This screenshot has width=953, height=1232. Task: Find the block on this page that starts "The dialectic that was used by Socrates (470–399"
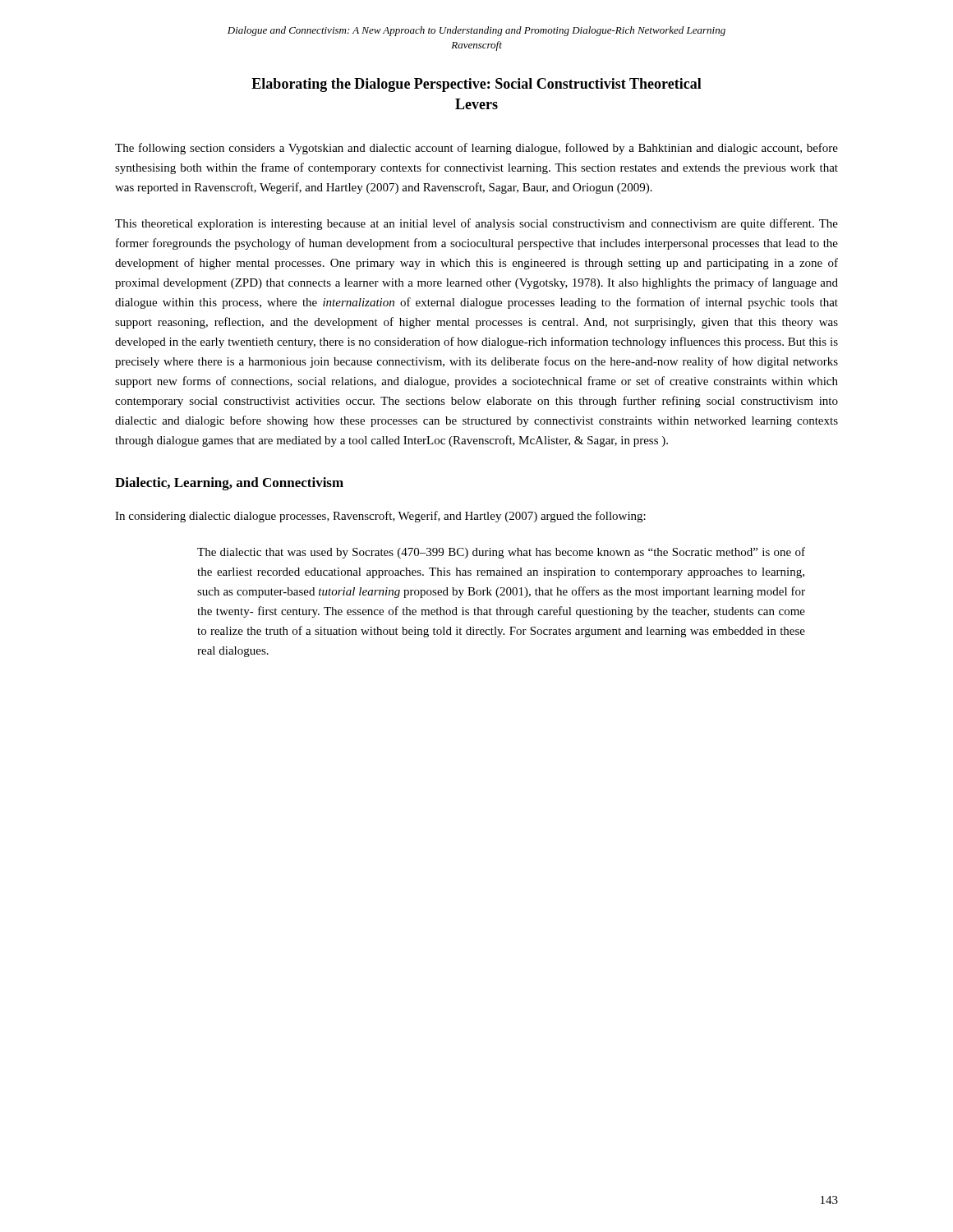tap(501, 602)
